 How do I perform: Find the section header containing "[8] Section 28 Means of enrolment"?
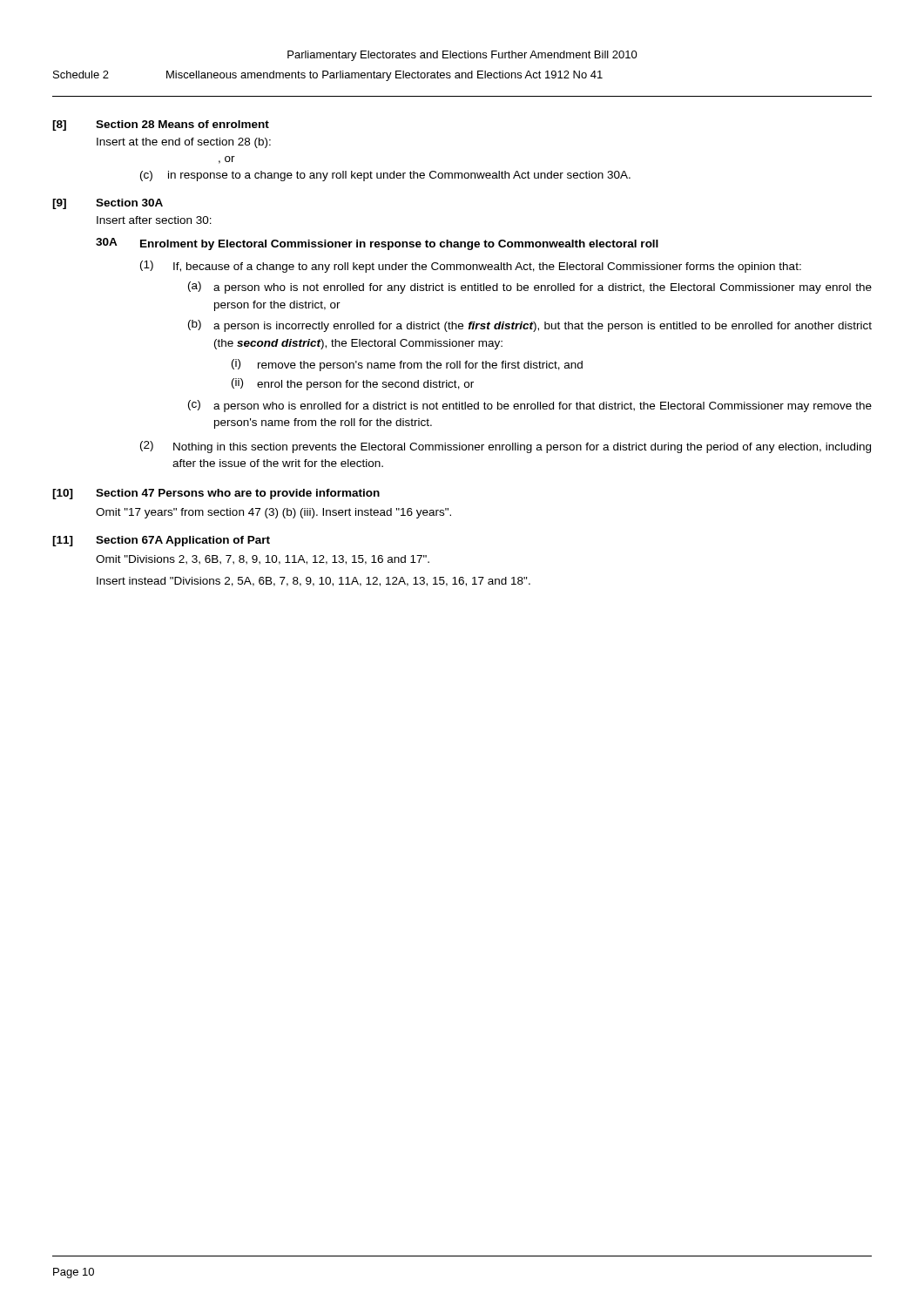point(161,124)
